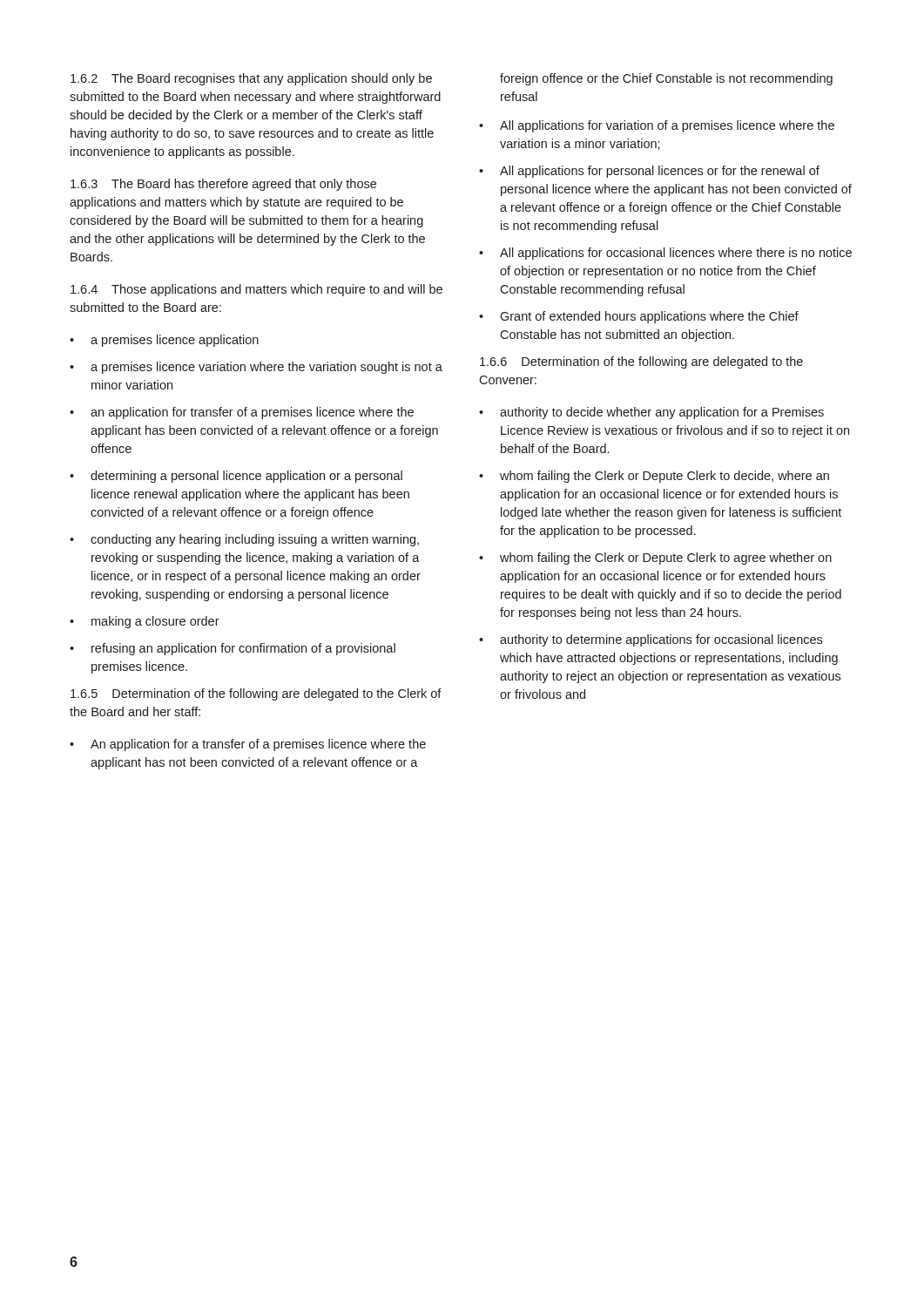Image resolution: width=924 pixels, height=1307 pixels.
Task: Locate the block of text that opens with "6.2 The Board recognises"
Action: [255, 115]
